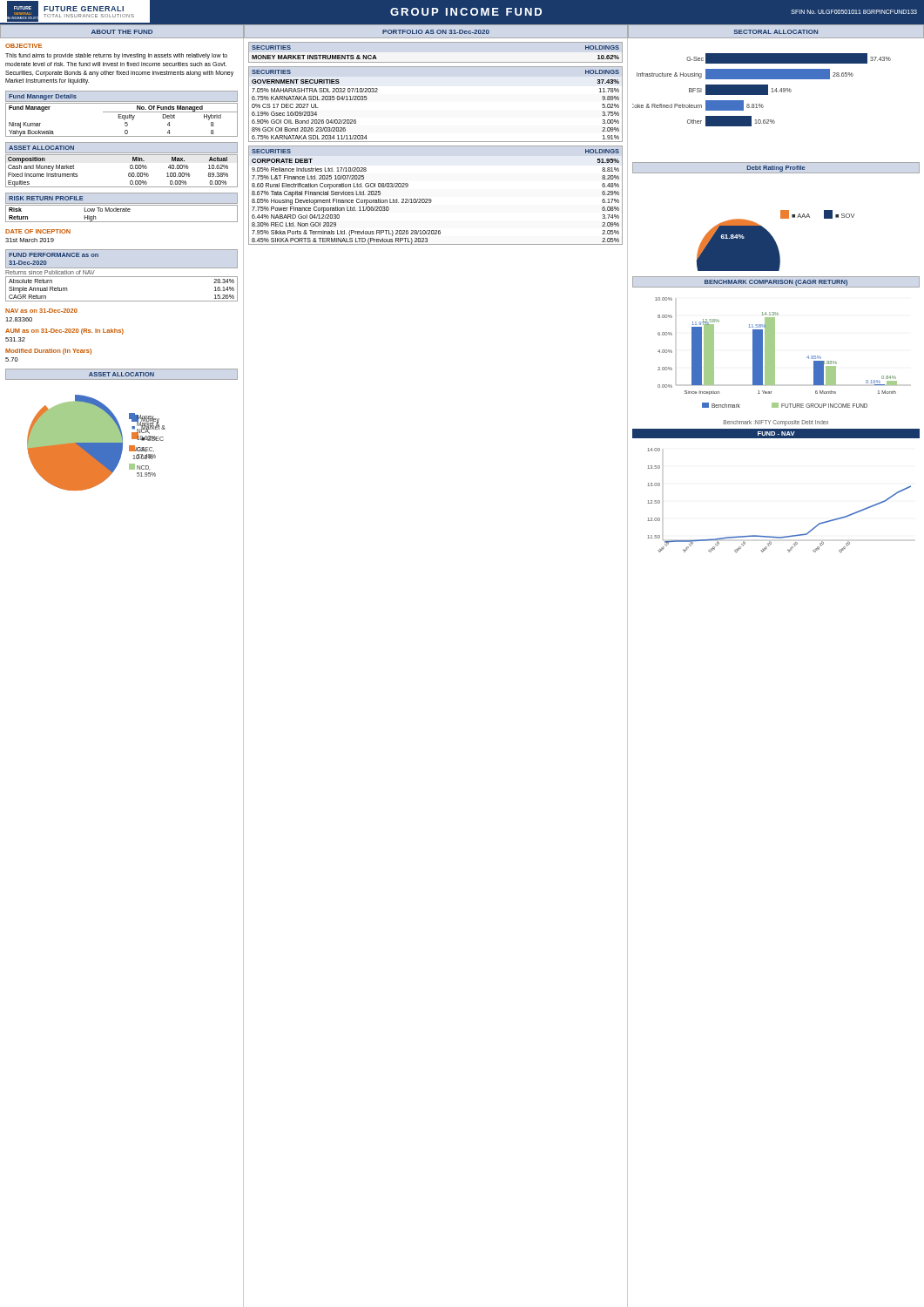Where does it say "BENCHMARK COMPARISON (CAGR RETURN)"?
Screen dimensions: 1307x924
(x=776, y=282)
